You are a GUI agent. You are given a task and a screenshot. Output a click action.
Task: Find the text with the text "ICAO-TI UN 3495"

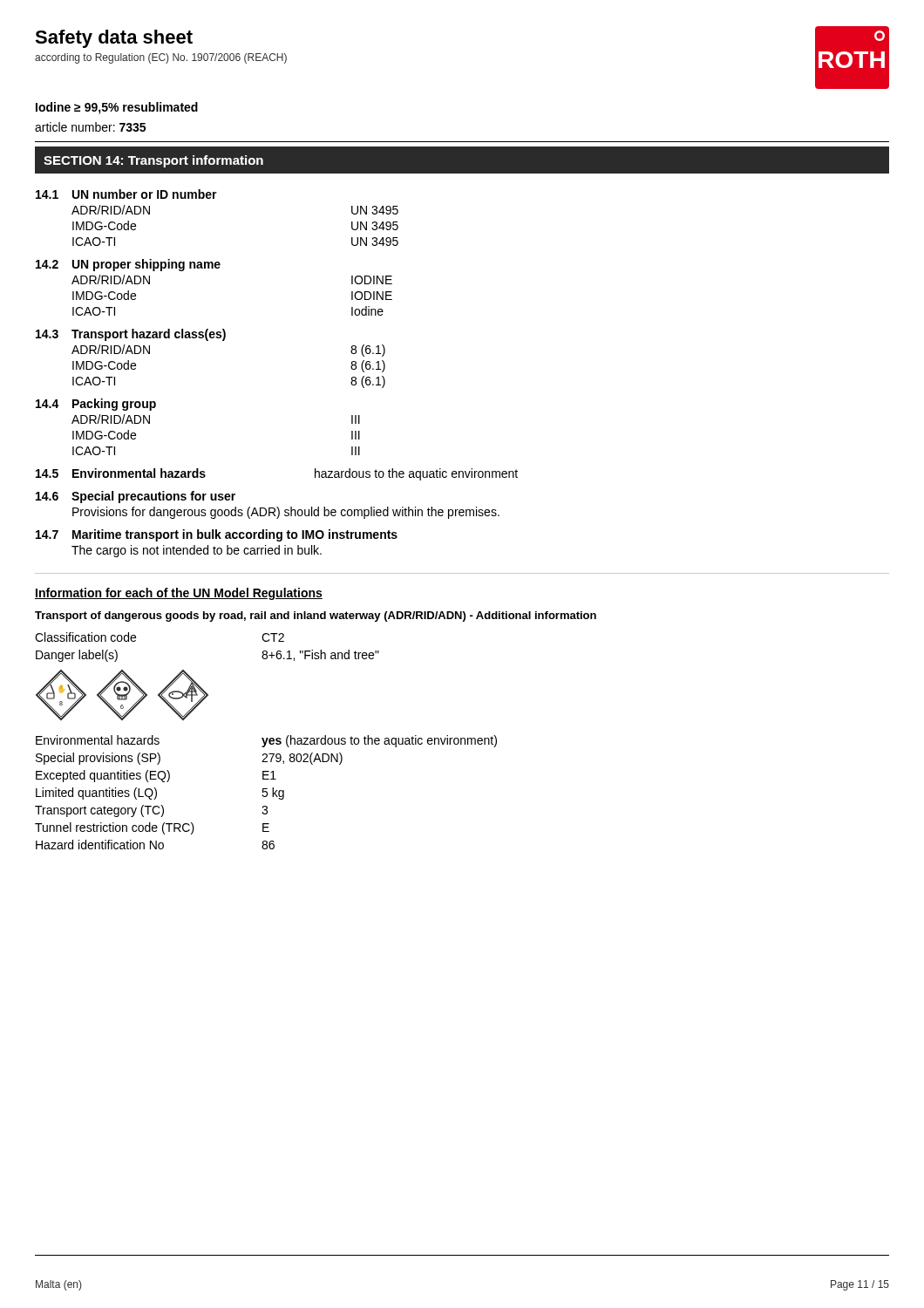(x=96, y=238)
